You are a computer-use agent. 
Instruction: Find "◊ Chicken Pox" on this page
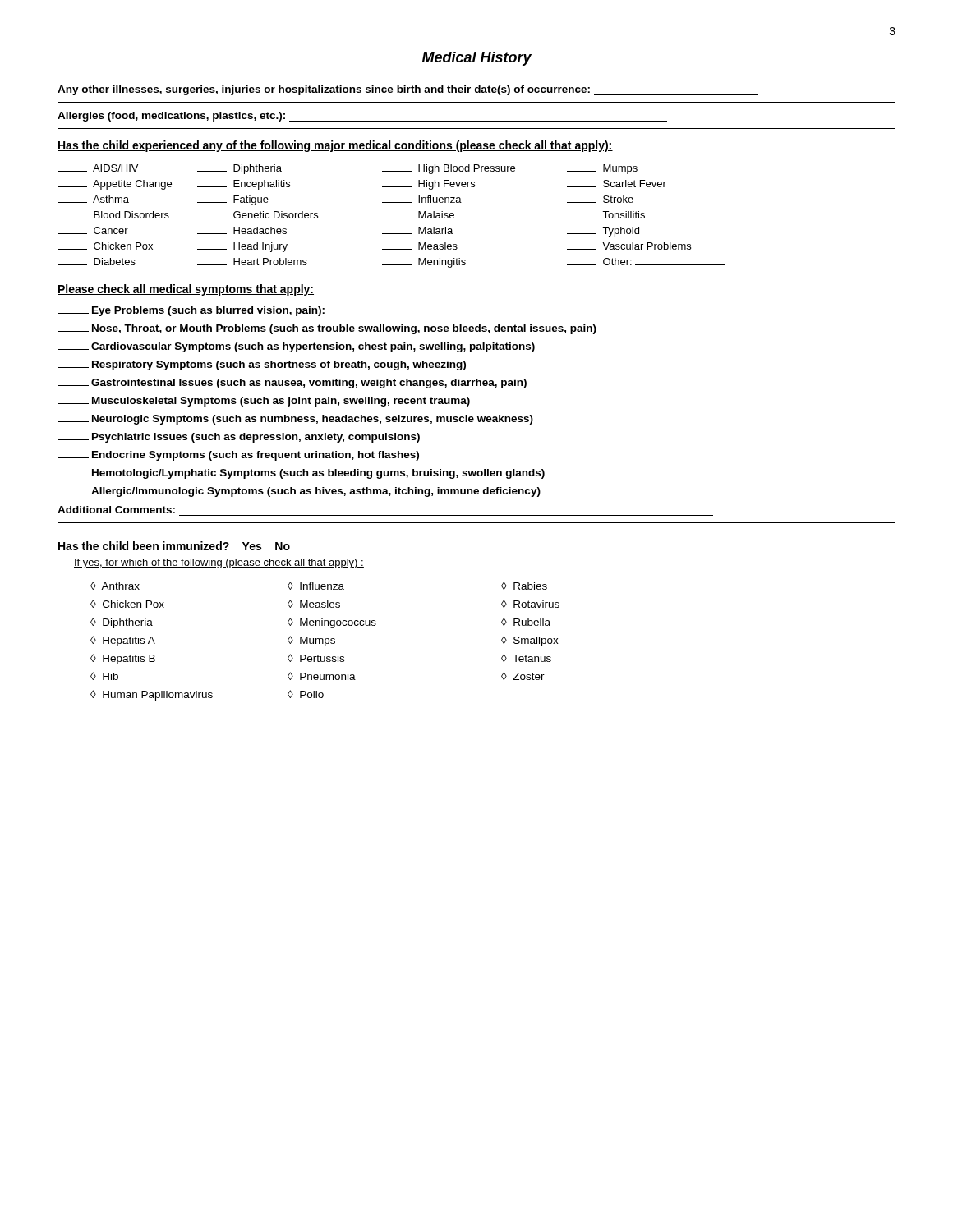pyautogui.click(x=127, y=604)
